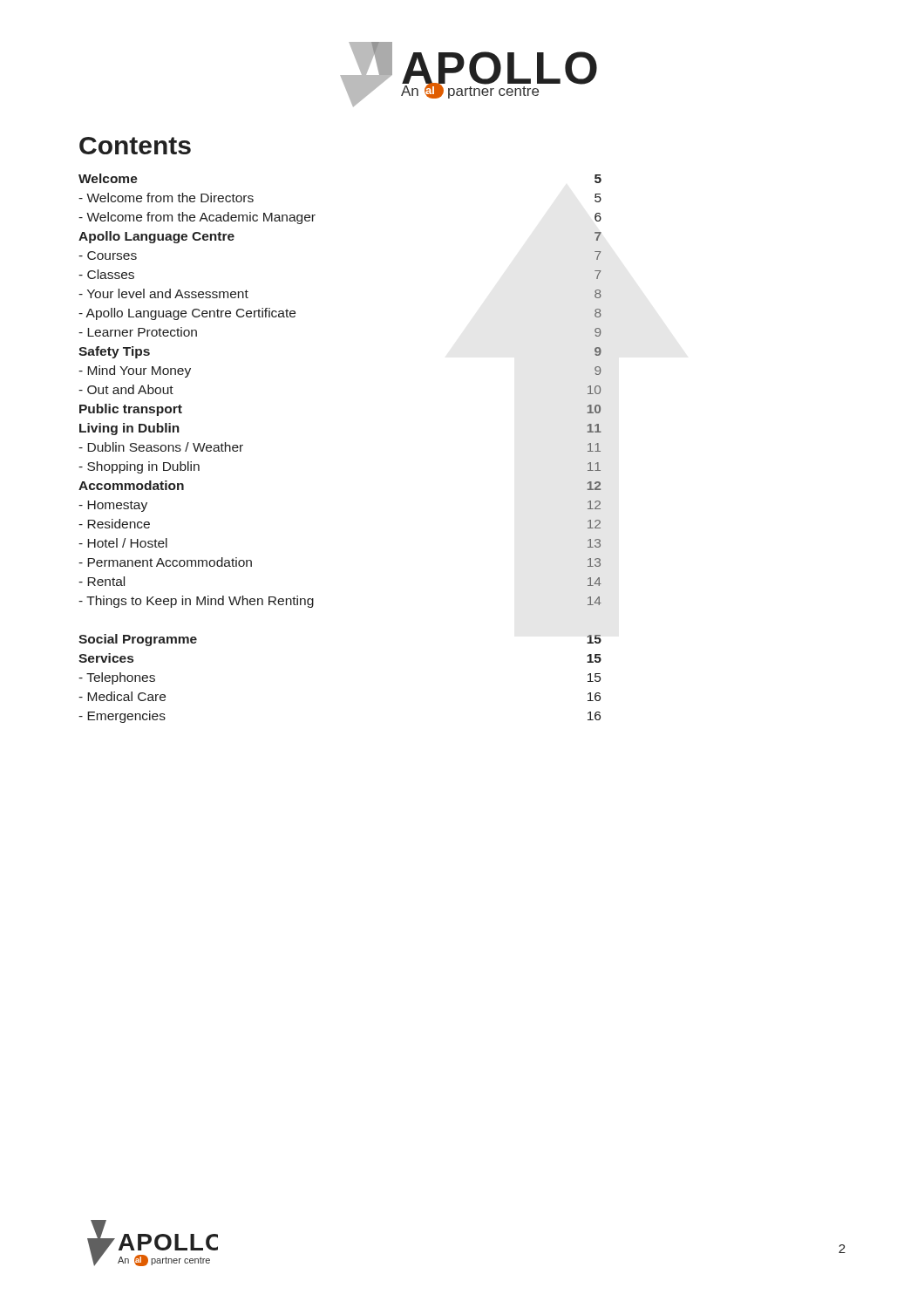
Task: Find the list item that says "Welcome from the Directors"
Action: [x=166, y=198]
